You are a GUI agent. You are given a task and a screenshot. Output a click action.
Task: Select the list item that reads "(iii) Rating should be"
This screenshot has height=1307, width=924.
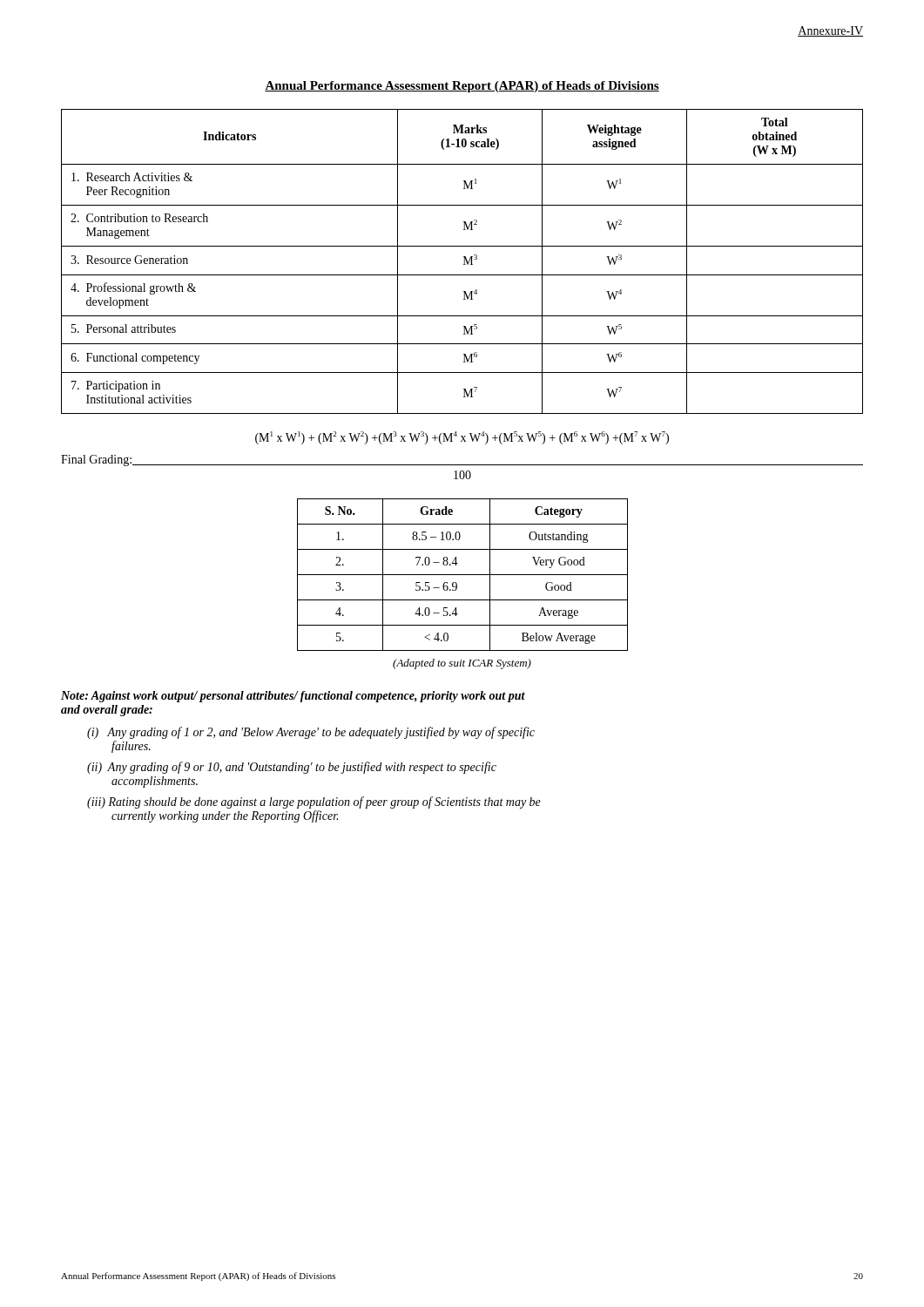tap(314, 809)
